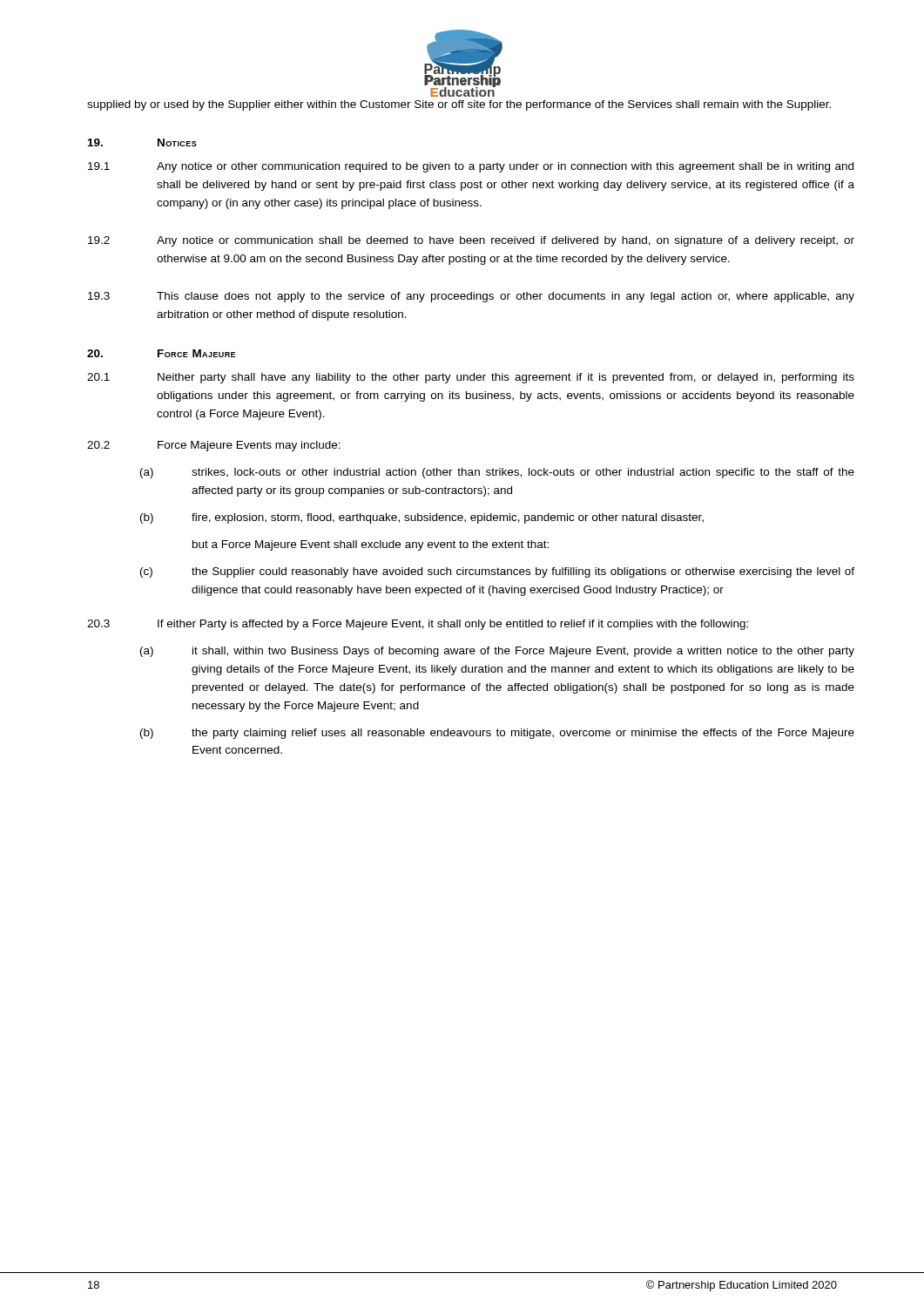Find the passage starting "1 Neither party shall have"

click(x=471, y=396)
